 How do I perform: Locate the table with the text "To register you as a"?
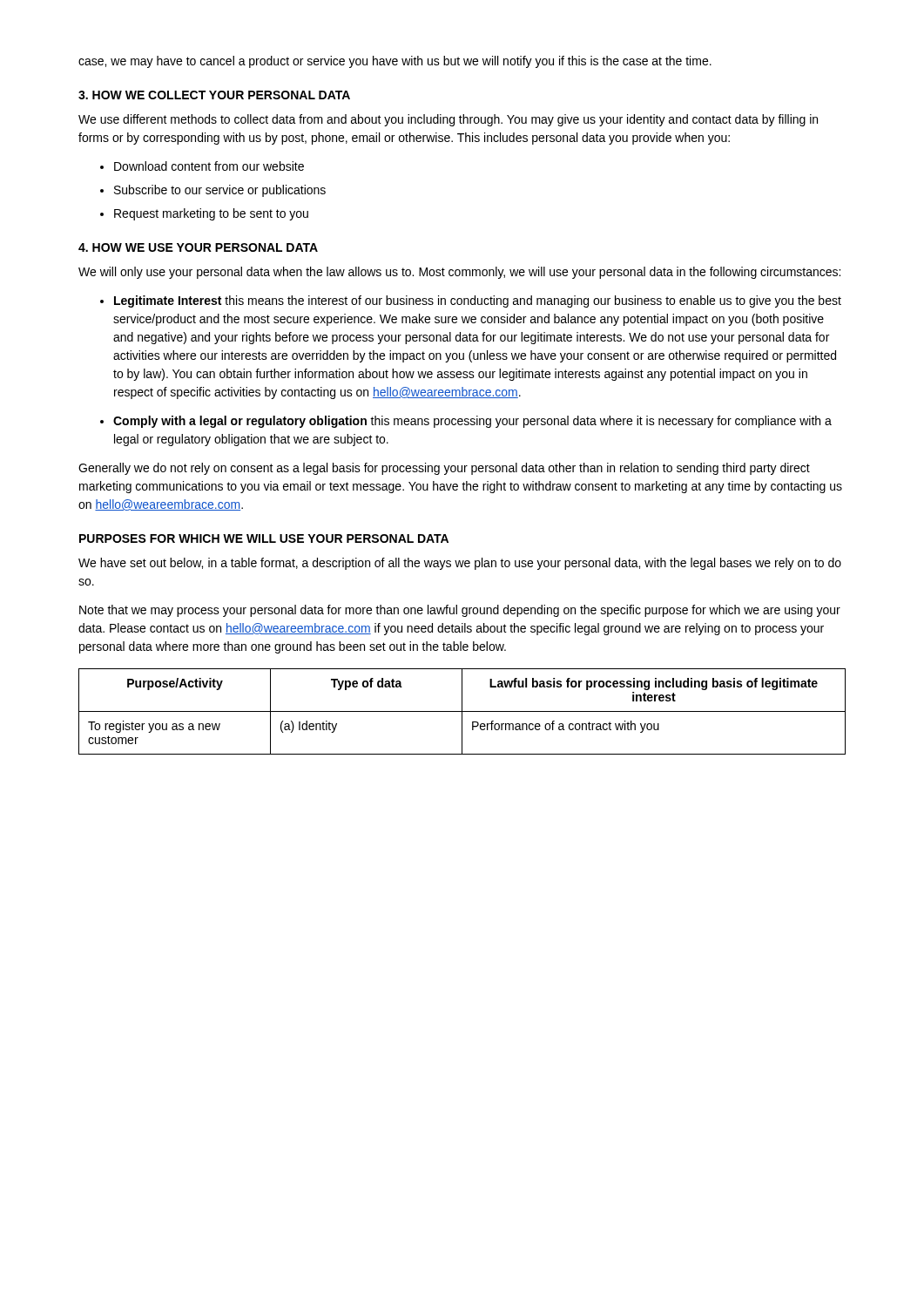pos(462,711)
